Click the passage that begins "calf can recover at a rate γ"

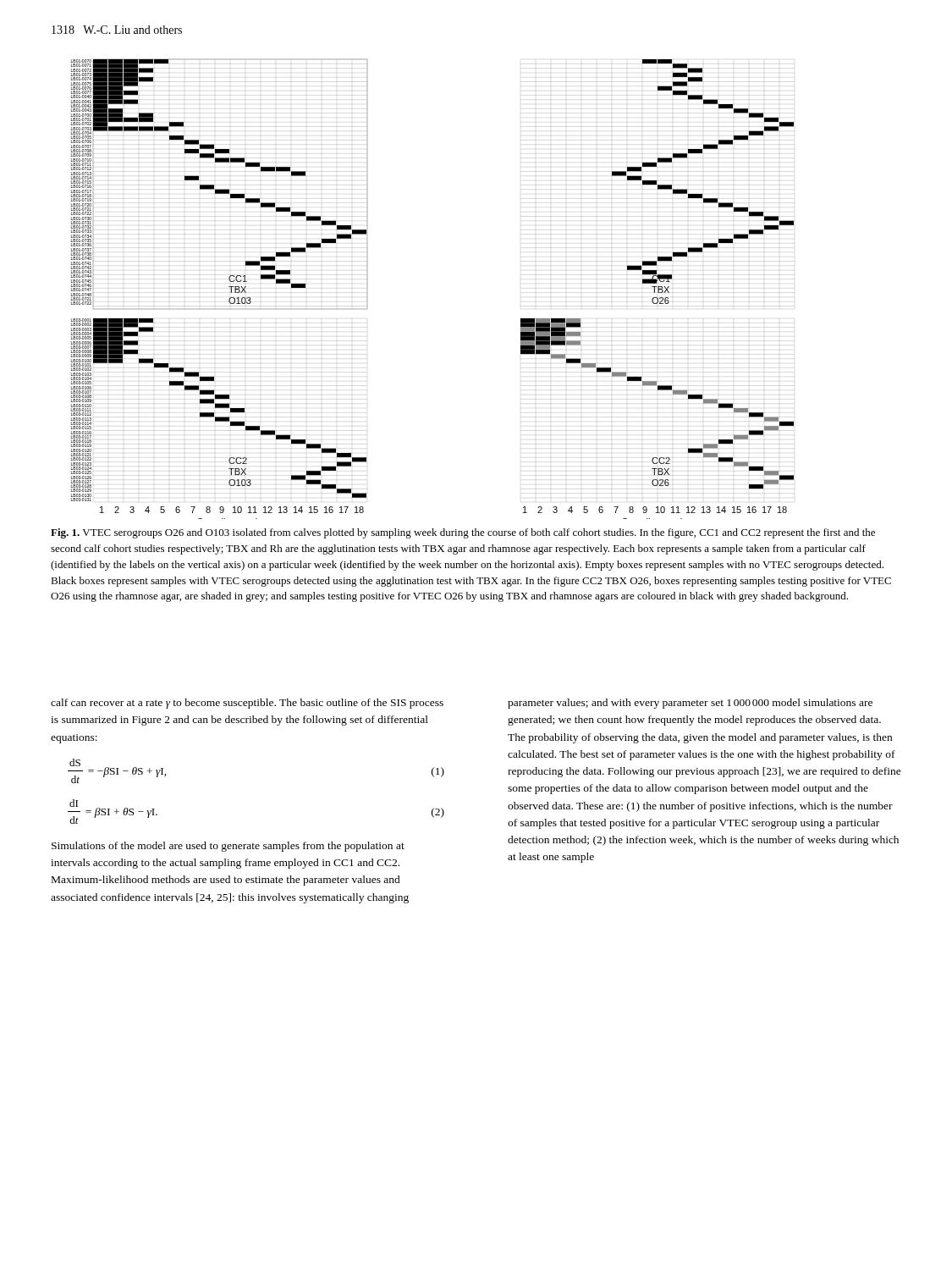[x=247, y=719]
